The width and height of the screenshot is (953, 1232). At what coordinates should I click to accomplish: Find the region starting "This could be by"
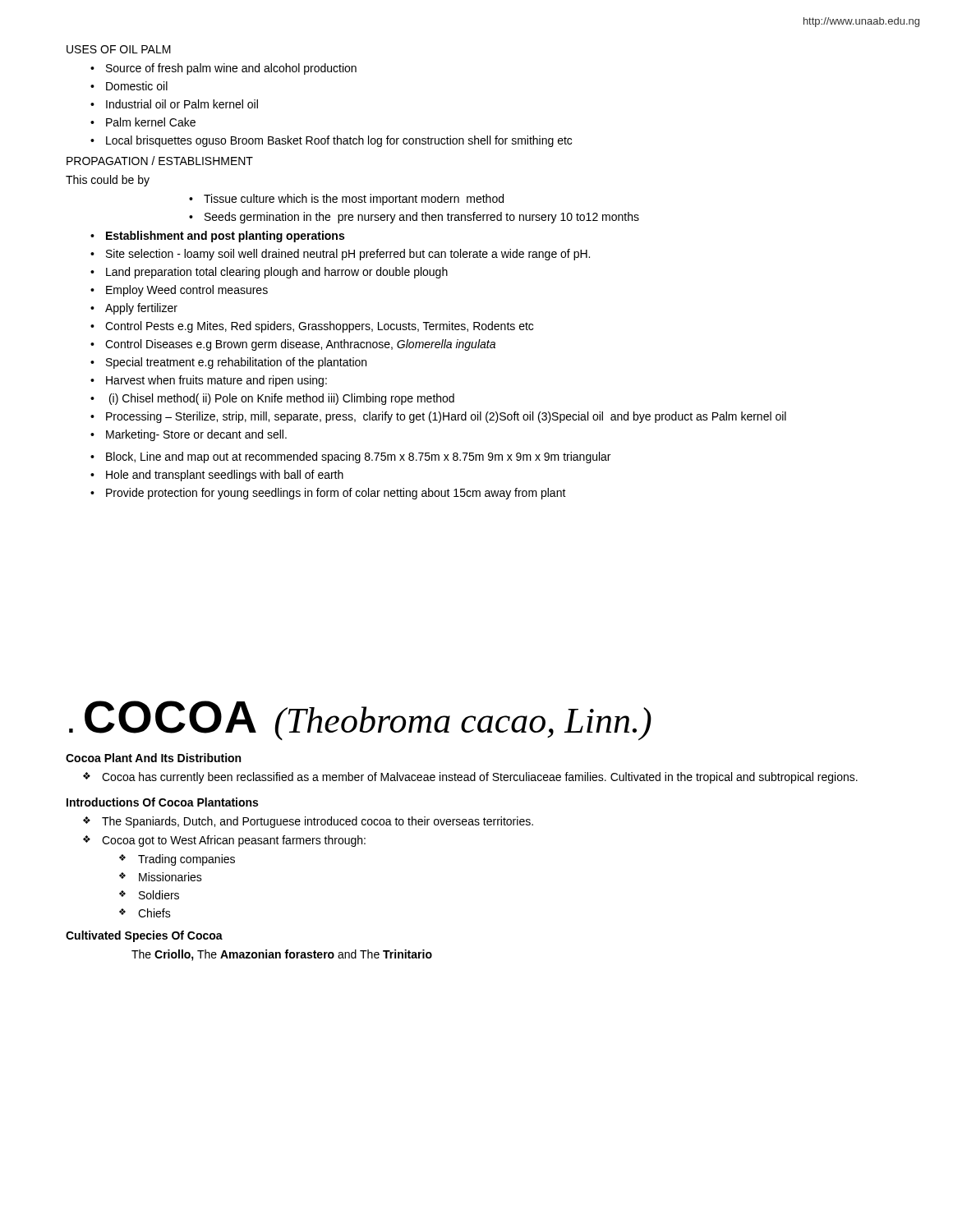point(108,180)
